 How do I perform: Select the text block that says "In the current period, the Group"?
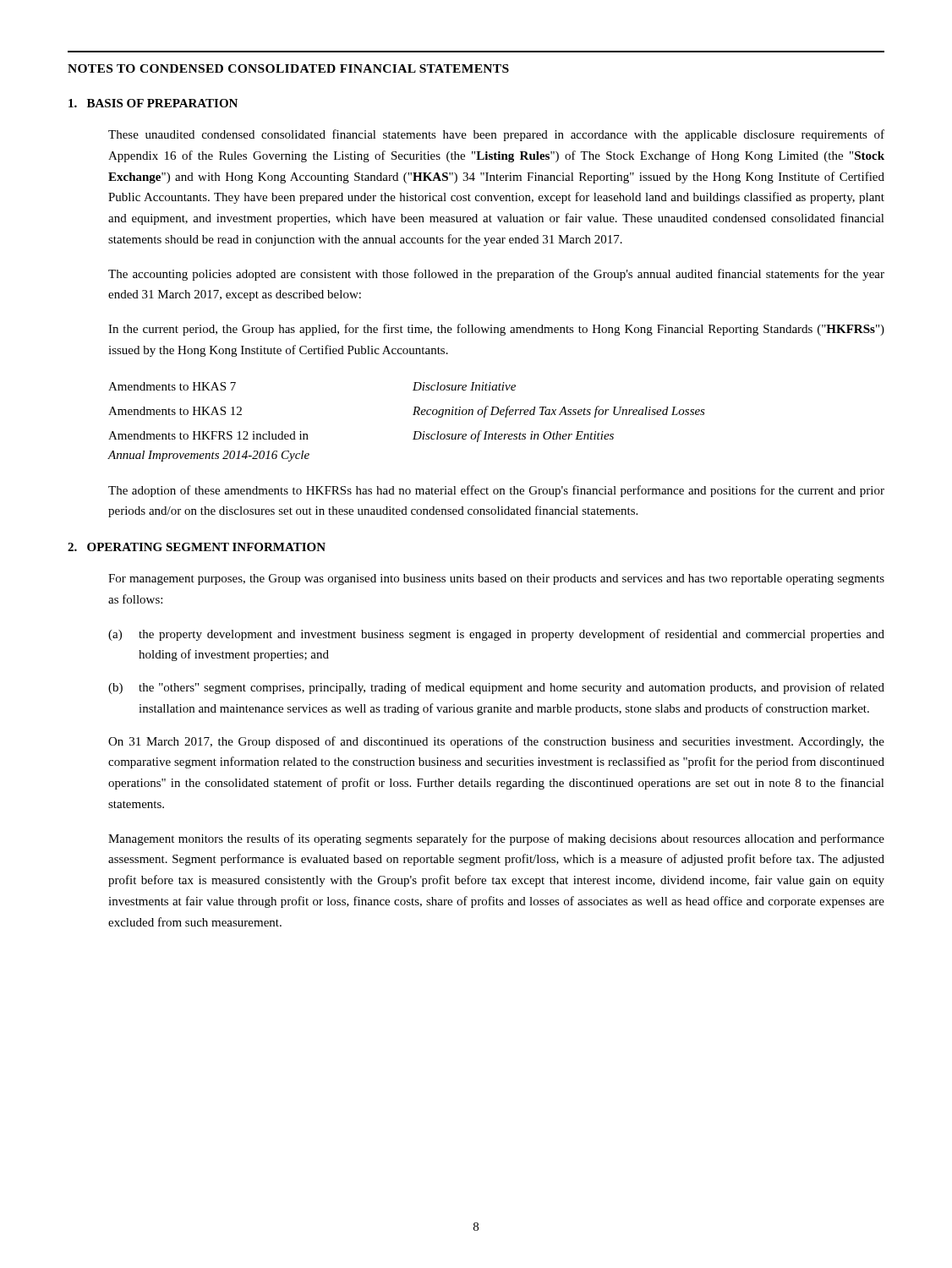point(496,339)
